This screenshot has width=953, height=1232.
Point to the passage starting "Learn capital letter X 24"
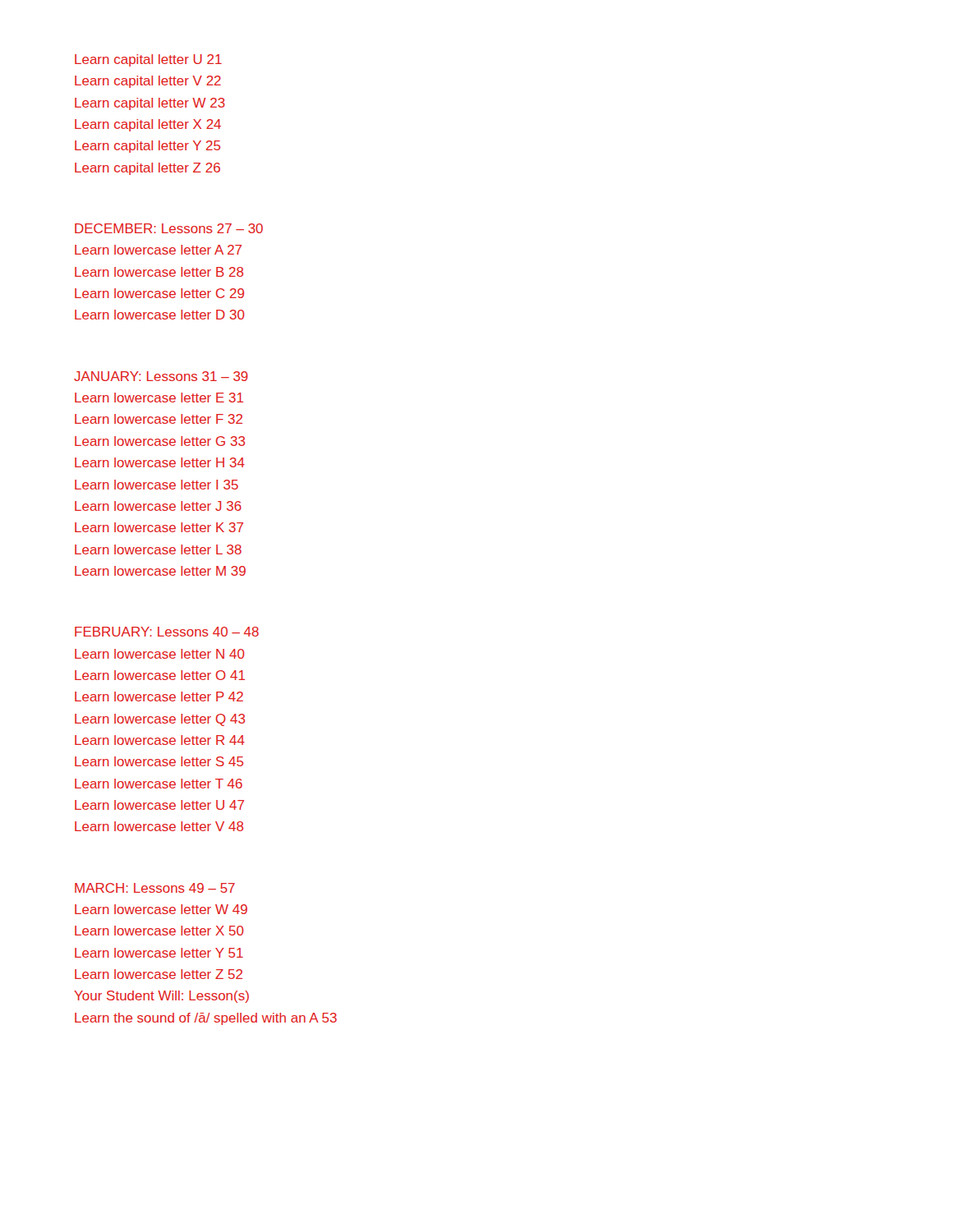click(x=148, y=124)
